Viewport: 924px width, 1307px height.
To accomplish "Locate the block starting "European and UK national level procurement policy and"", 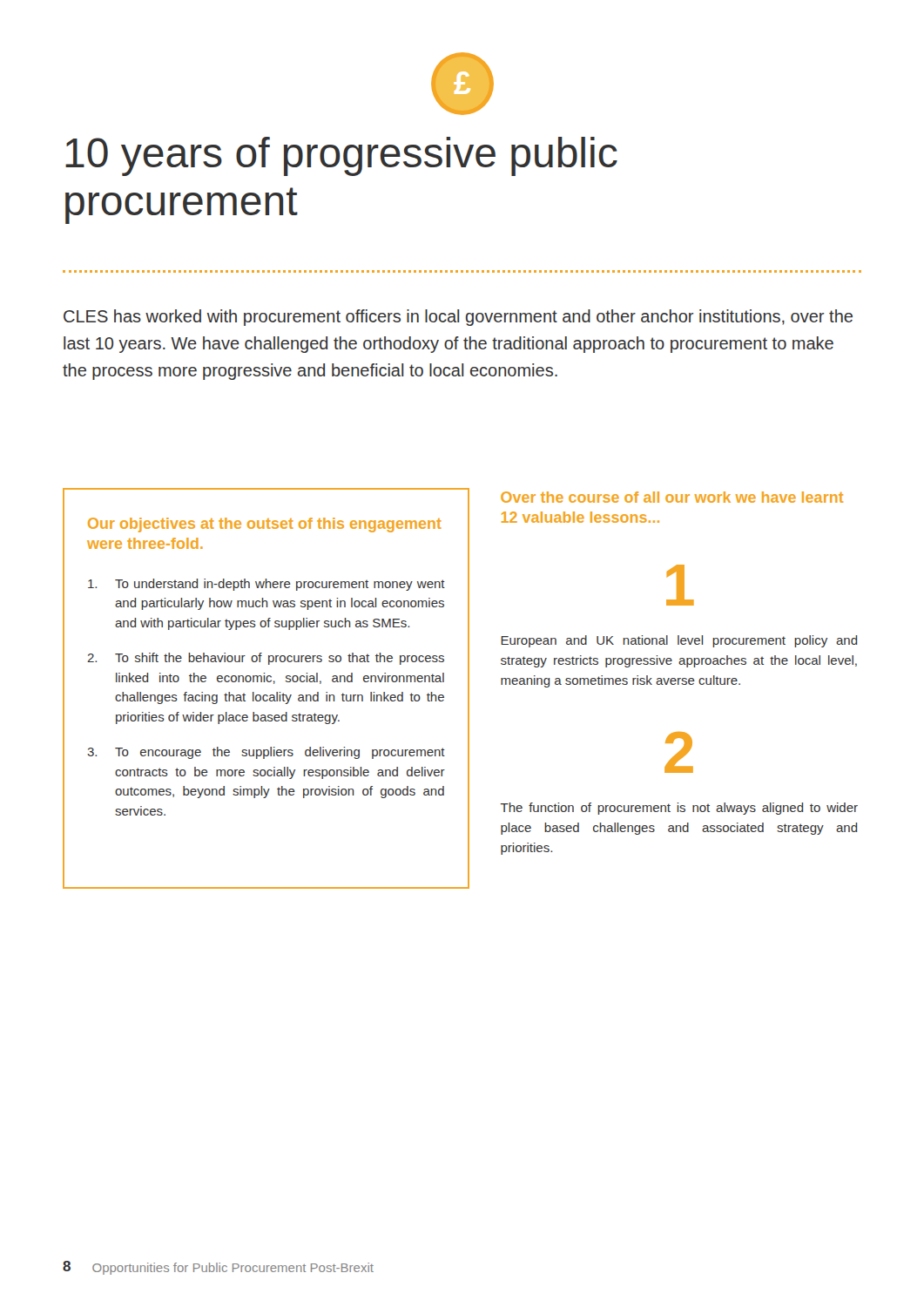I will [x=679, y=660].
